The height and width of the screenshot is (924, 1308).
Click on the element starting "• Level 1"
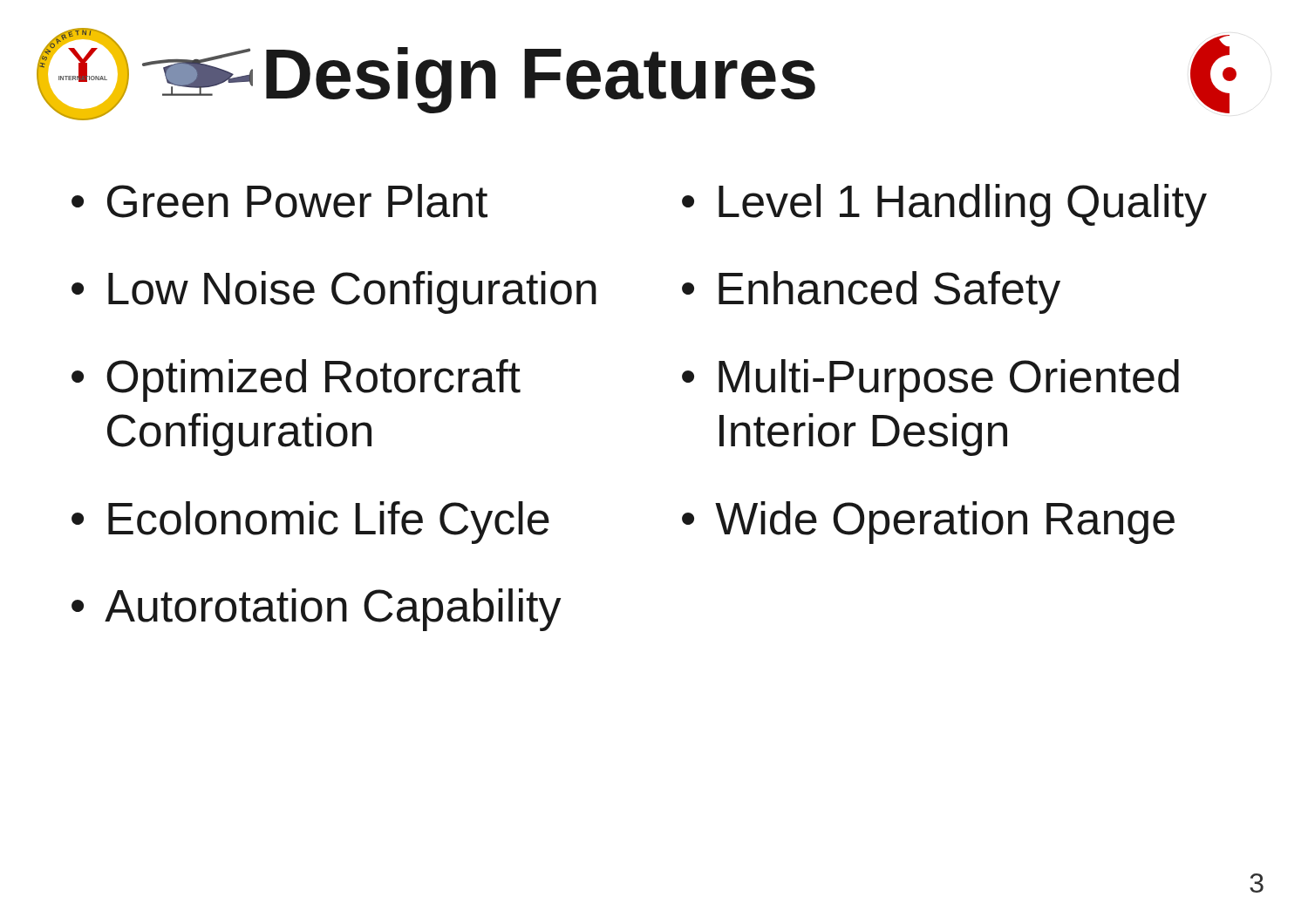(x=943, y=202)
